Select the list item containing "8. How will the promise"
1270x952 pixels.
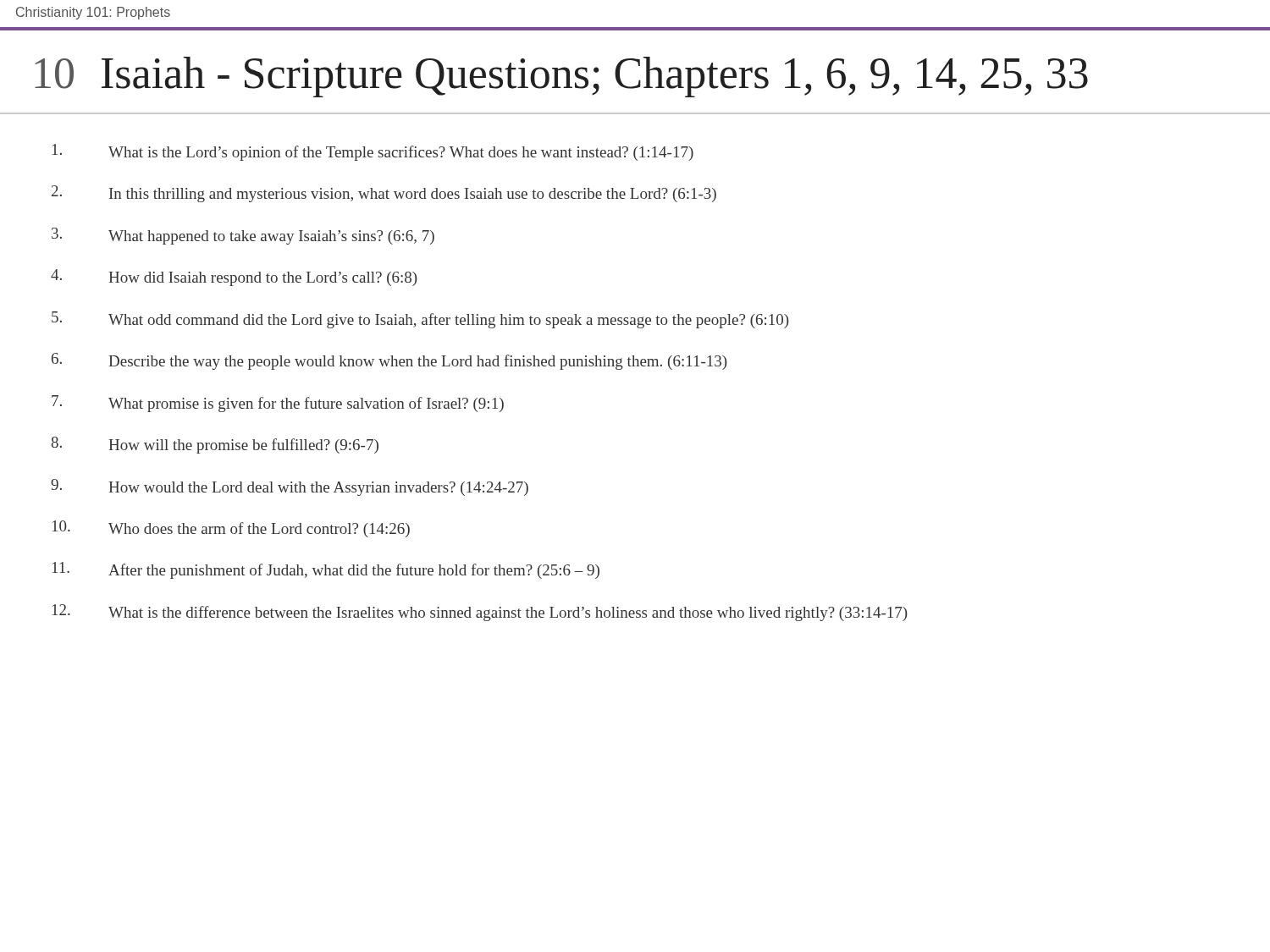[215, 445]
